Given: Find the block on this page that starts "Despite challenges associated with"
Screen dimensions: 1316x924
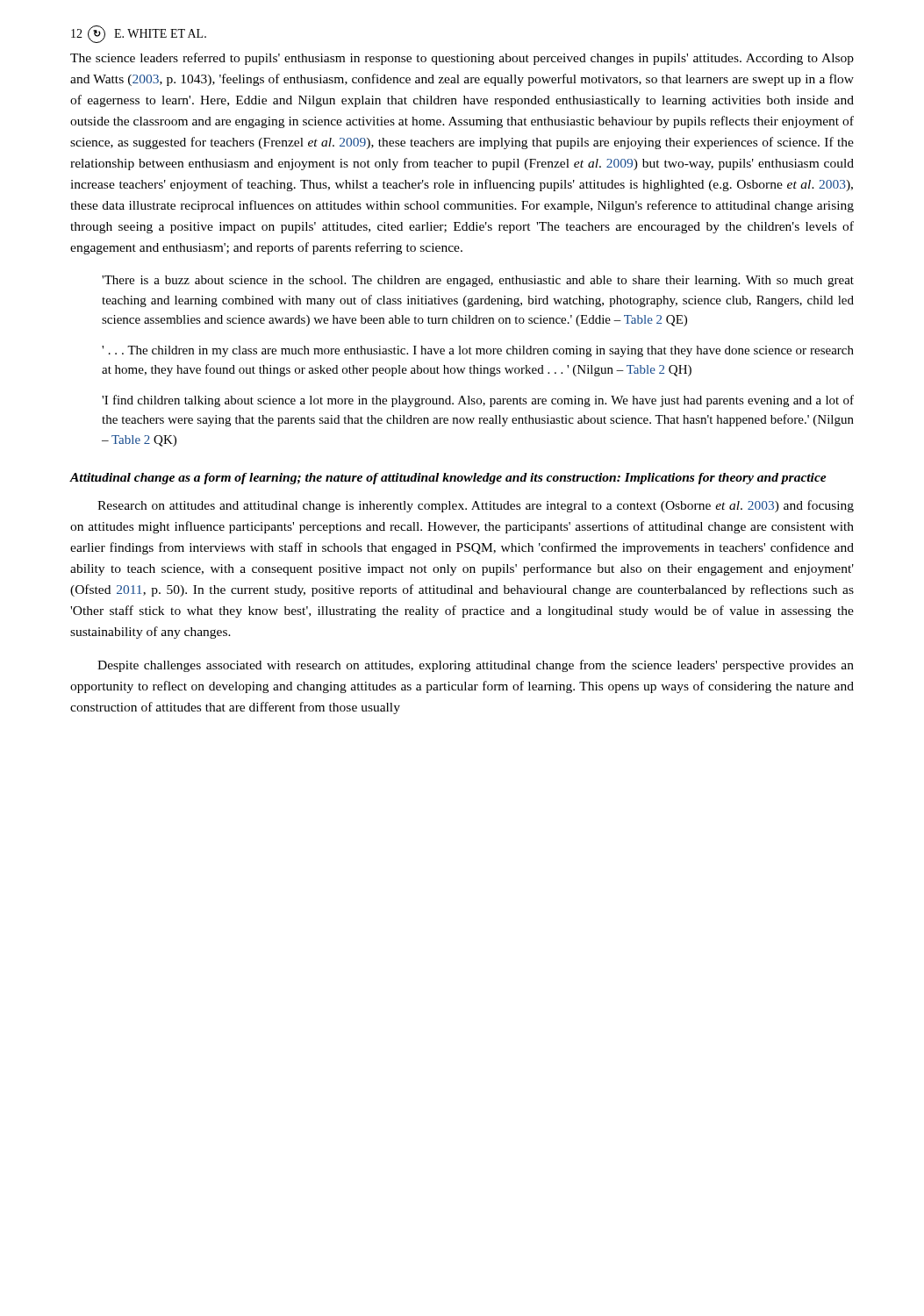Looking at the screenshot, I should point(462,686).
